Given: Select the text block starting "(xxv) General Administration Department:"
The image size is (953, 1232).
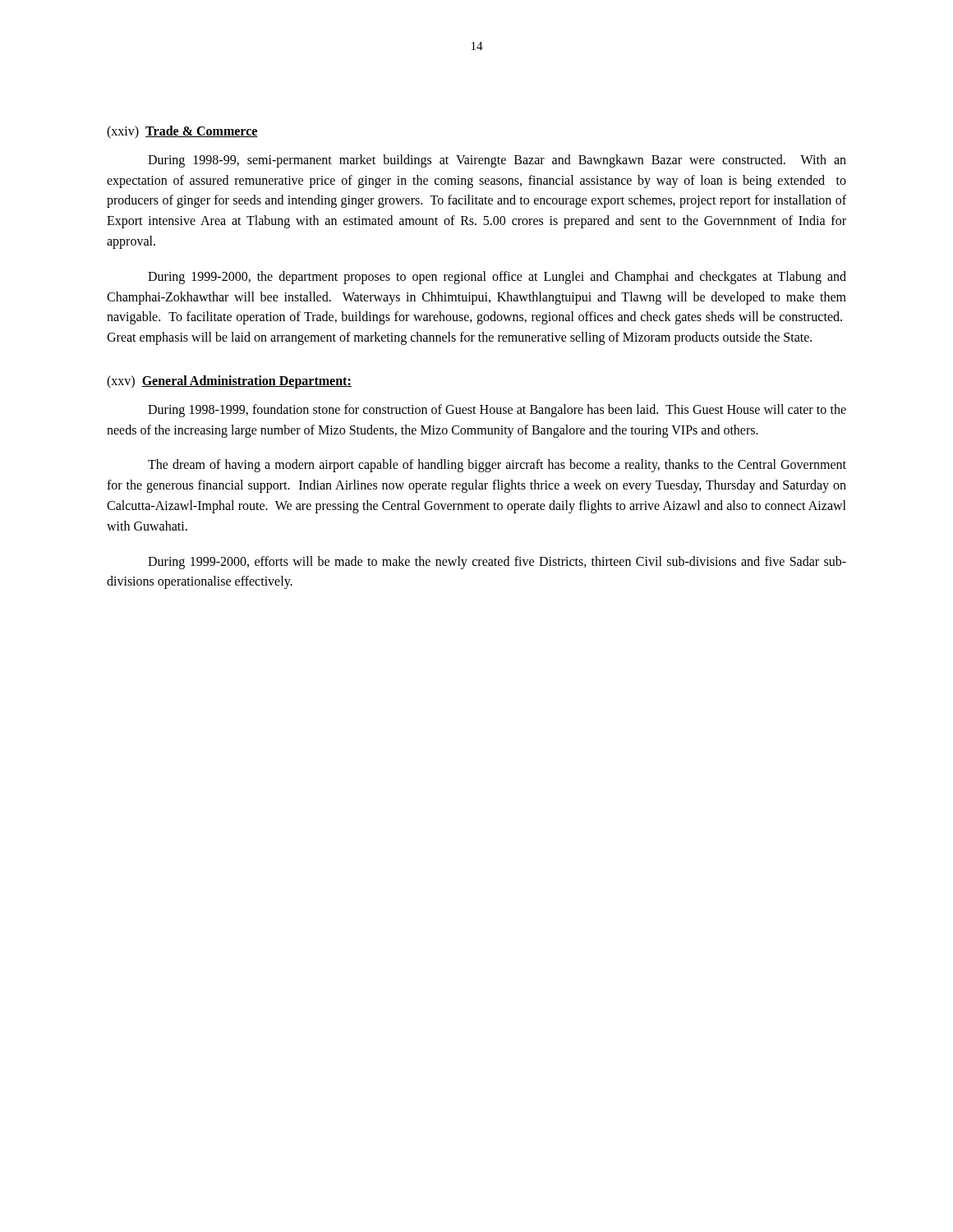Looking at the screenshot, I should coord(229,381).
